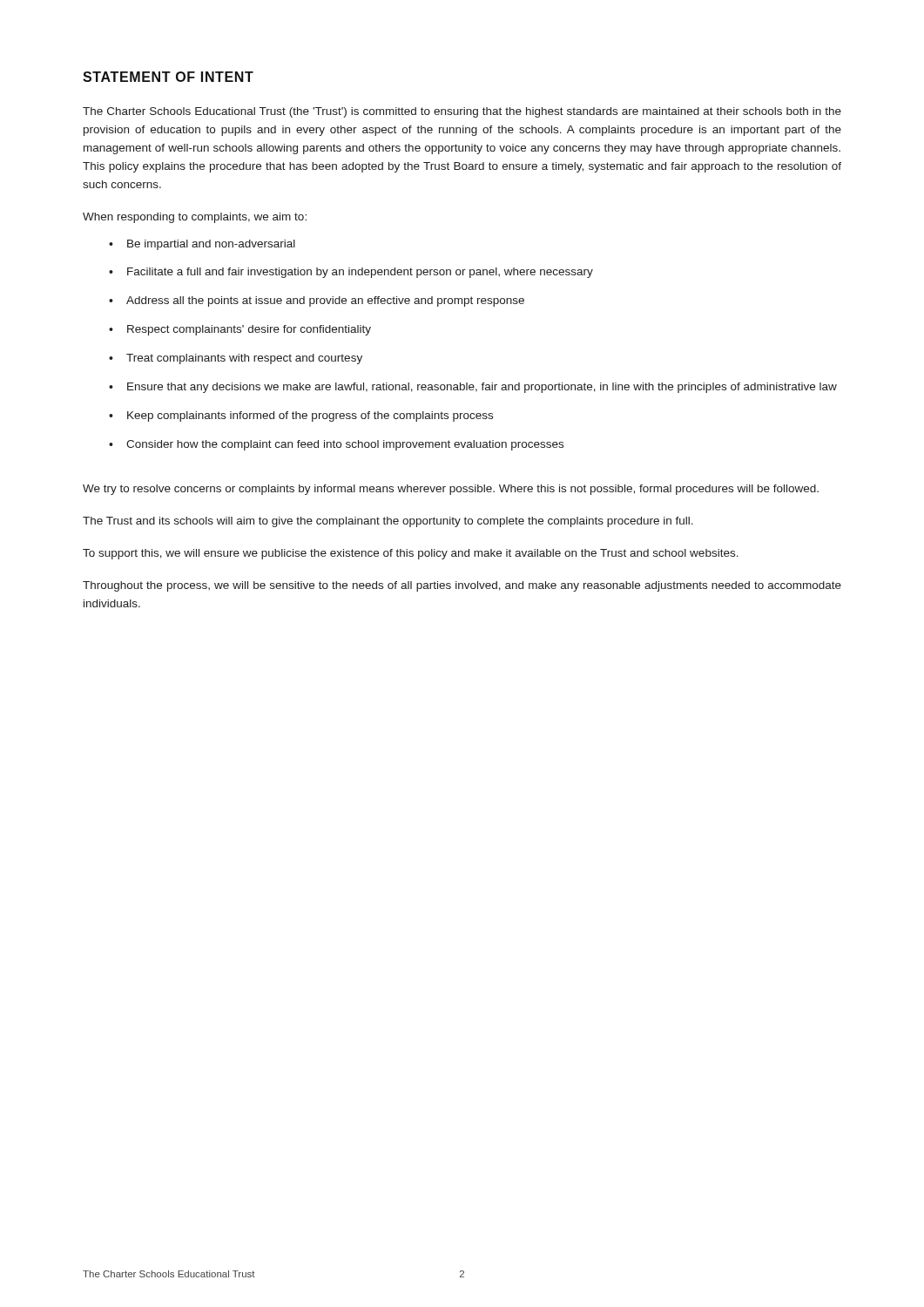
Task: Click on the block starting "To support this, we will"
Action: click(x=411, y=553)
